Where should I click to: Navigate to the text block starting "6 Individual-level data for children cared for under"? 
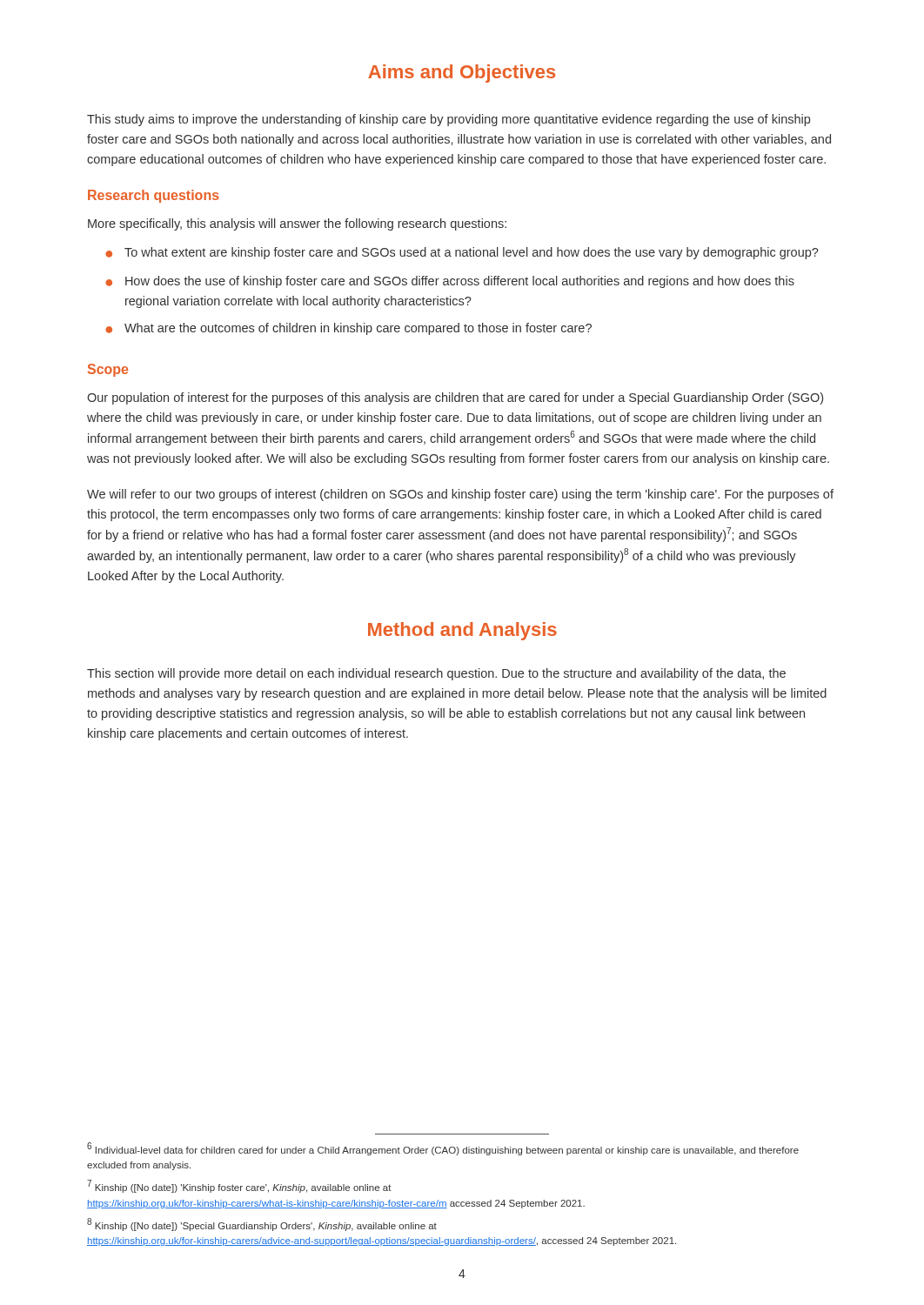click(x=443, y=1156)
